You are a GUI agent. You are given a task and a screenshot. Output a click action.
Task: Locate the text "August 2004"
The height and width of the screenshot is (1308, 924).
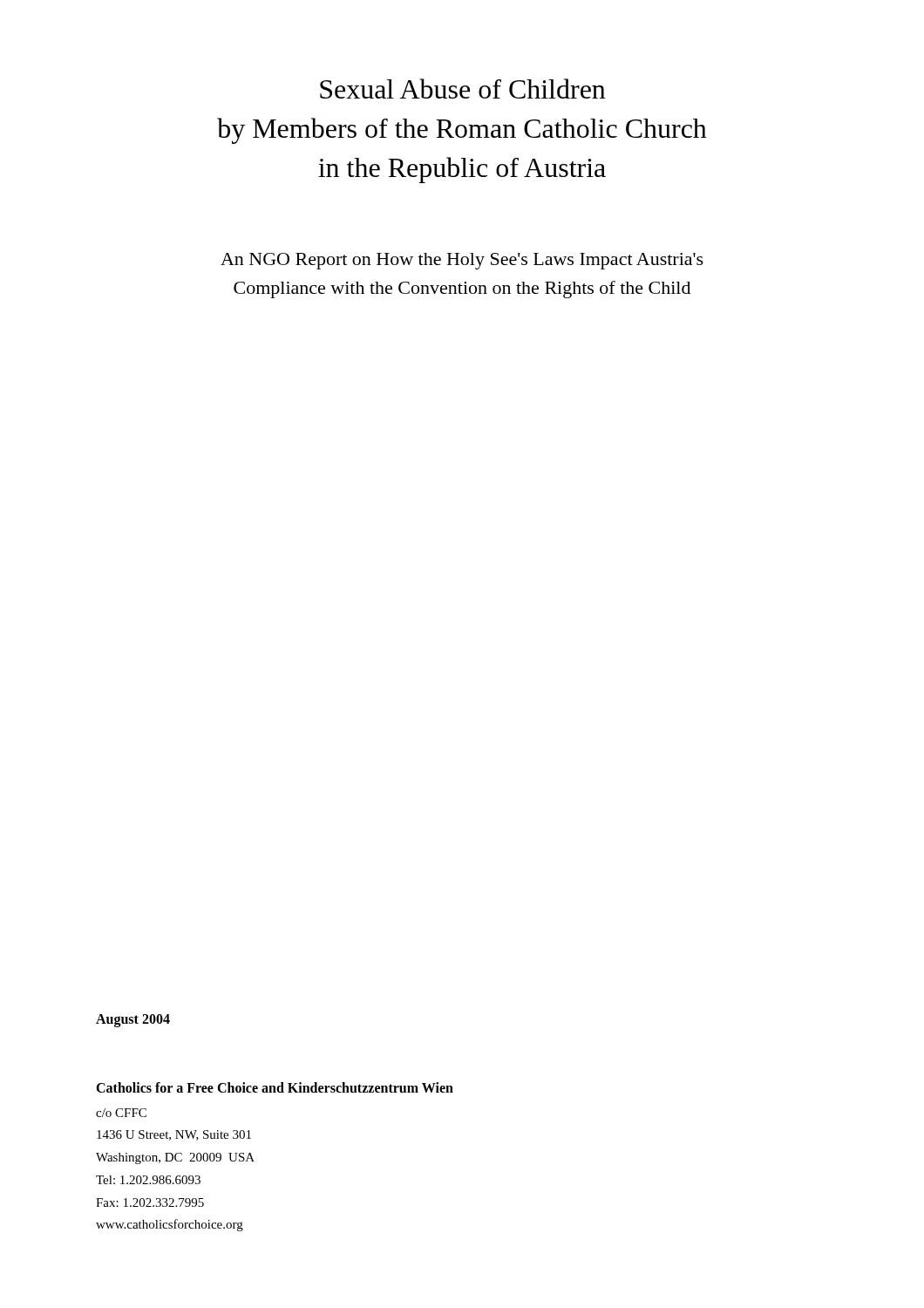[133, 1019]
